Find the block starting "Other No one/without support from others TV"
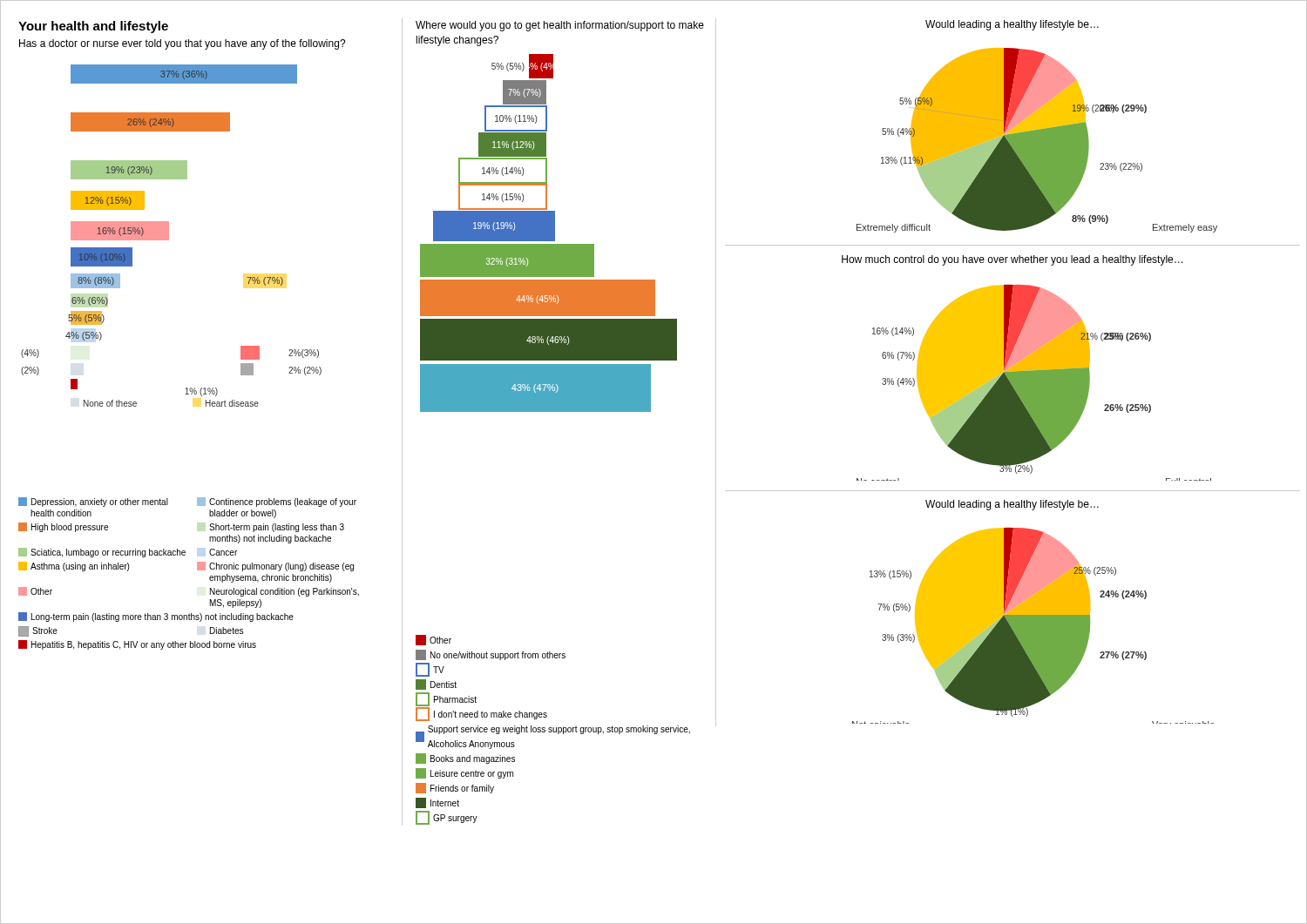The width and height of the screenshot is (1307, 924). point(564,729)
